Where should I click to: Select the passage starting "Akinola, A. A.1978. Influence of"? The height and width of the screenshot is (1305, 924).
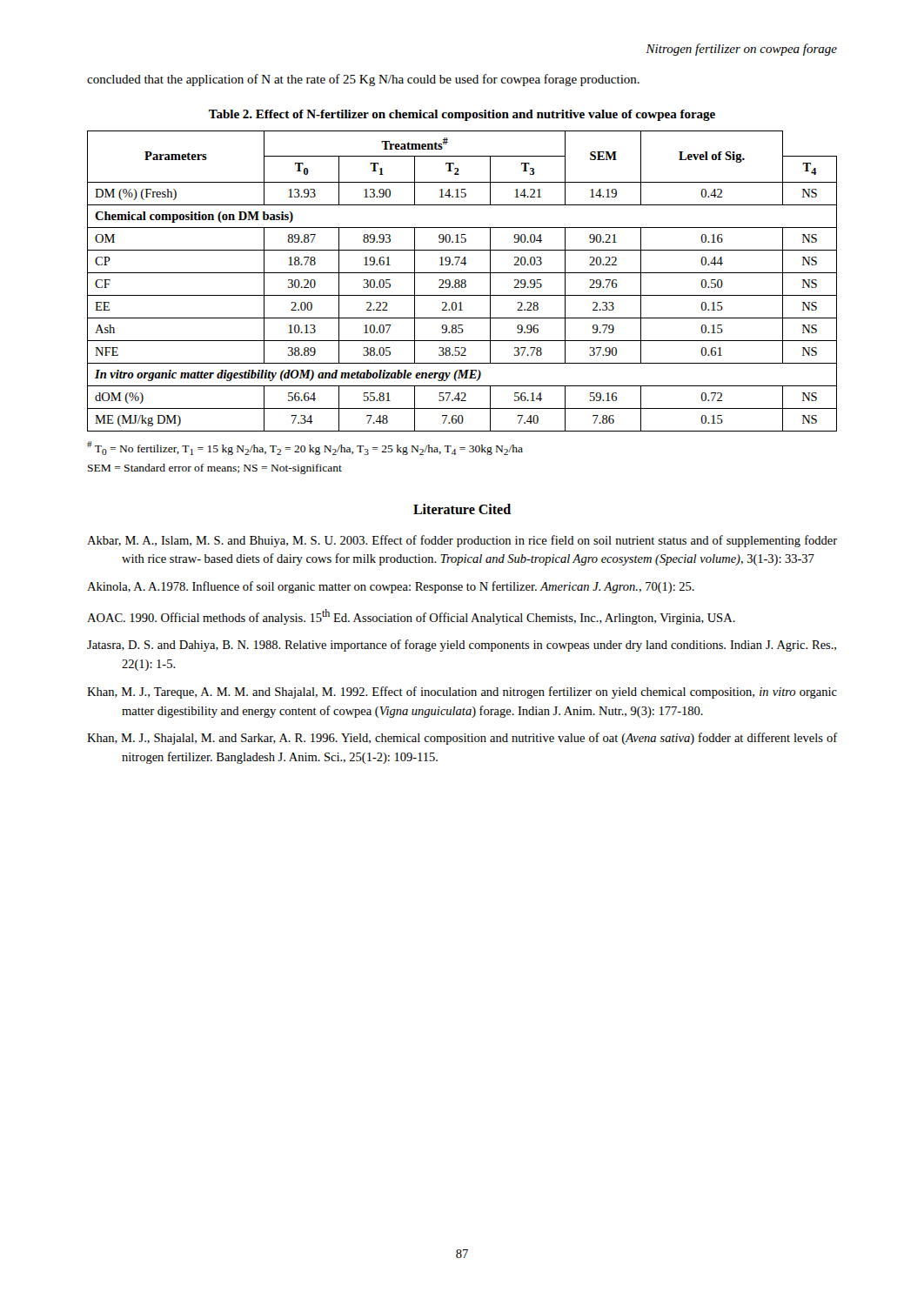391,586
